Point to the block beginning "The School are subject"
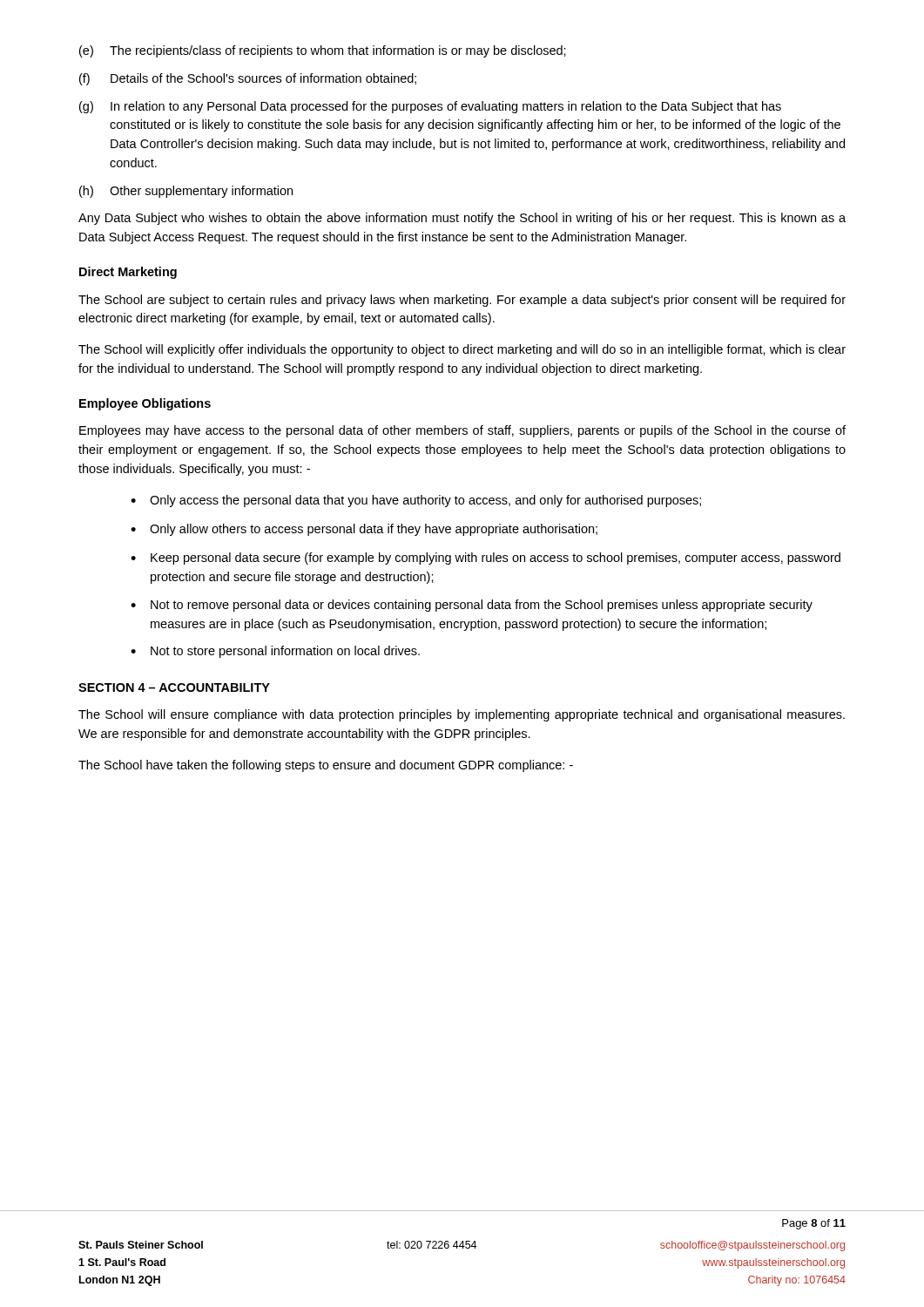The width and height of the screenshot is (924, 1307). click(x=462, y=309)
